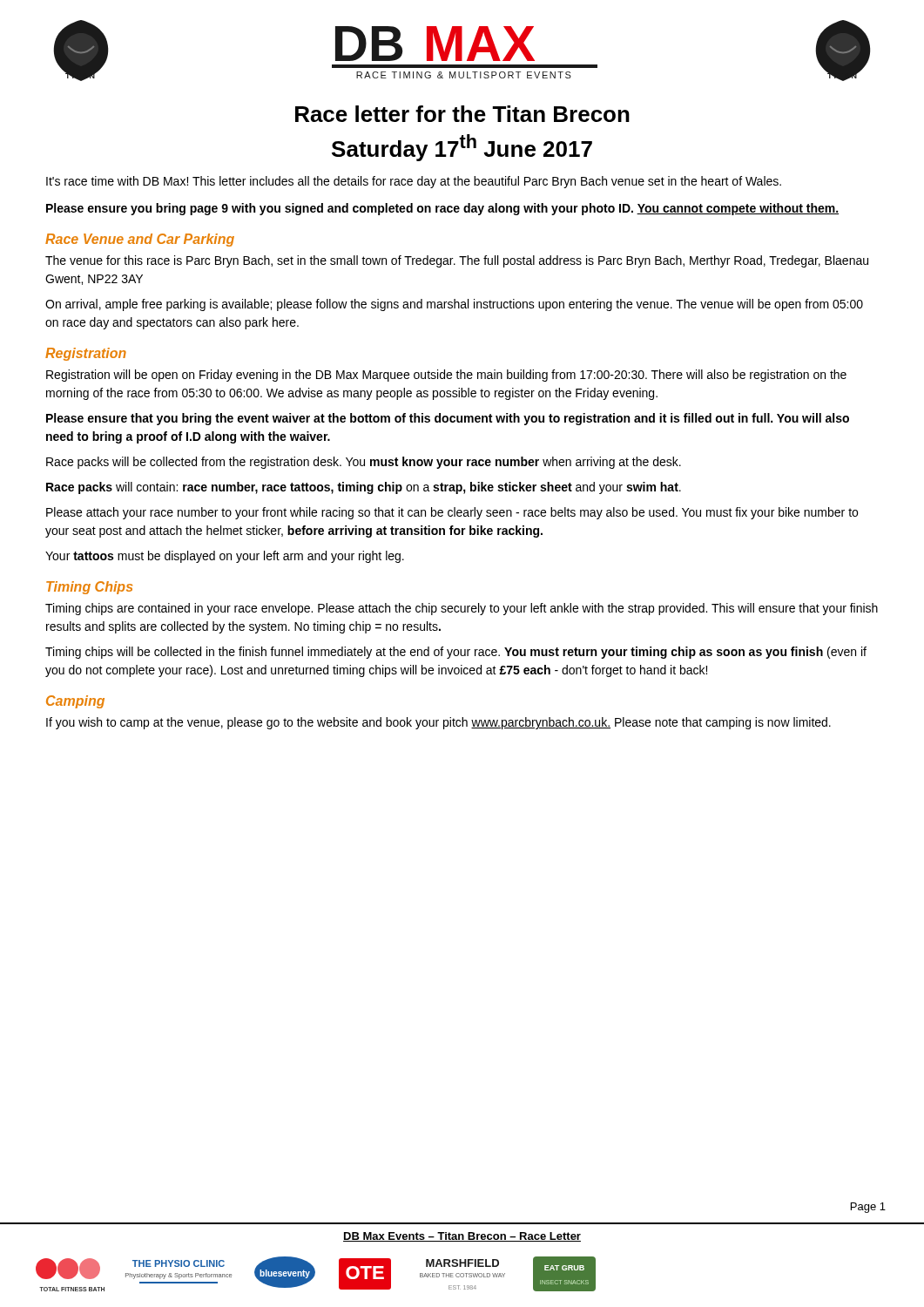
Task: Point to the block starting "Please attach your race number to your front"
Action: click(x=452, y=522)
